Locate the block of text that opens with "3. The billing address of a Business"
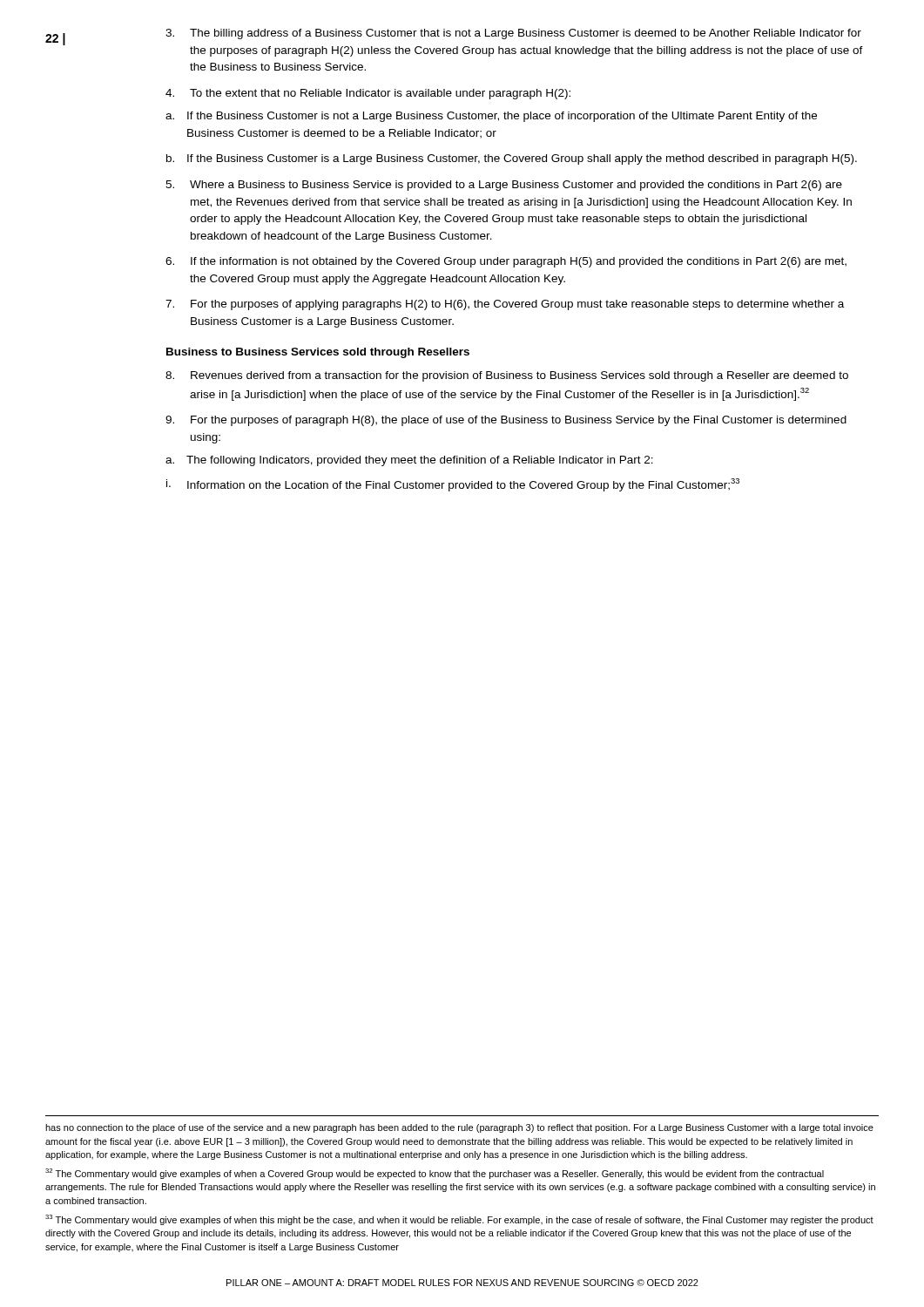The image size is (924, 1307). (x=514, y=50)
